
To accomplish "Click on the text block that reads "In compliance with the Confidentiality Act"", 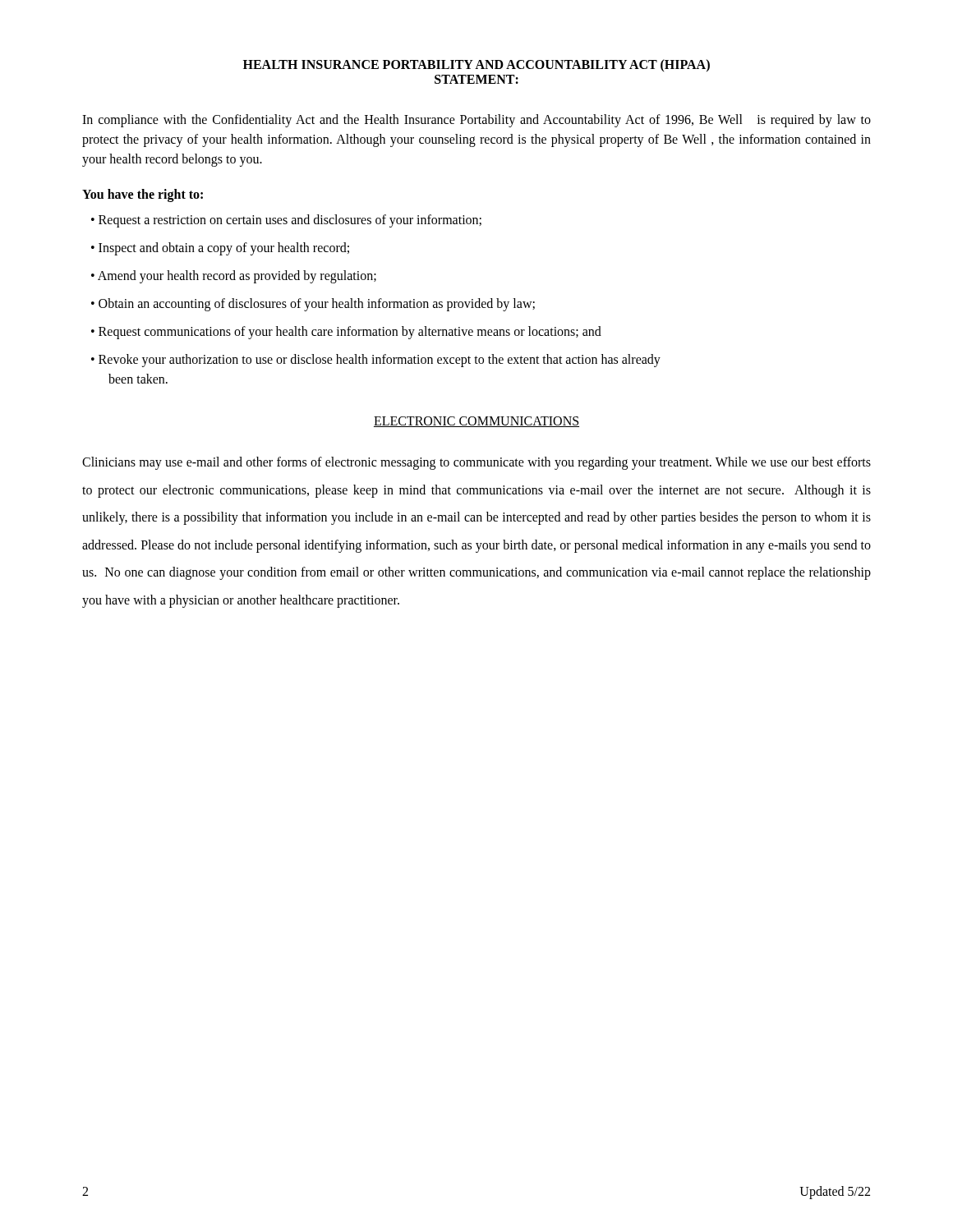I will (x=476, y=139).
